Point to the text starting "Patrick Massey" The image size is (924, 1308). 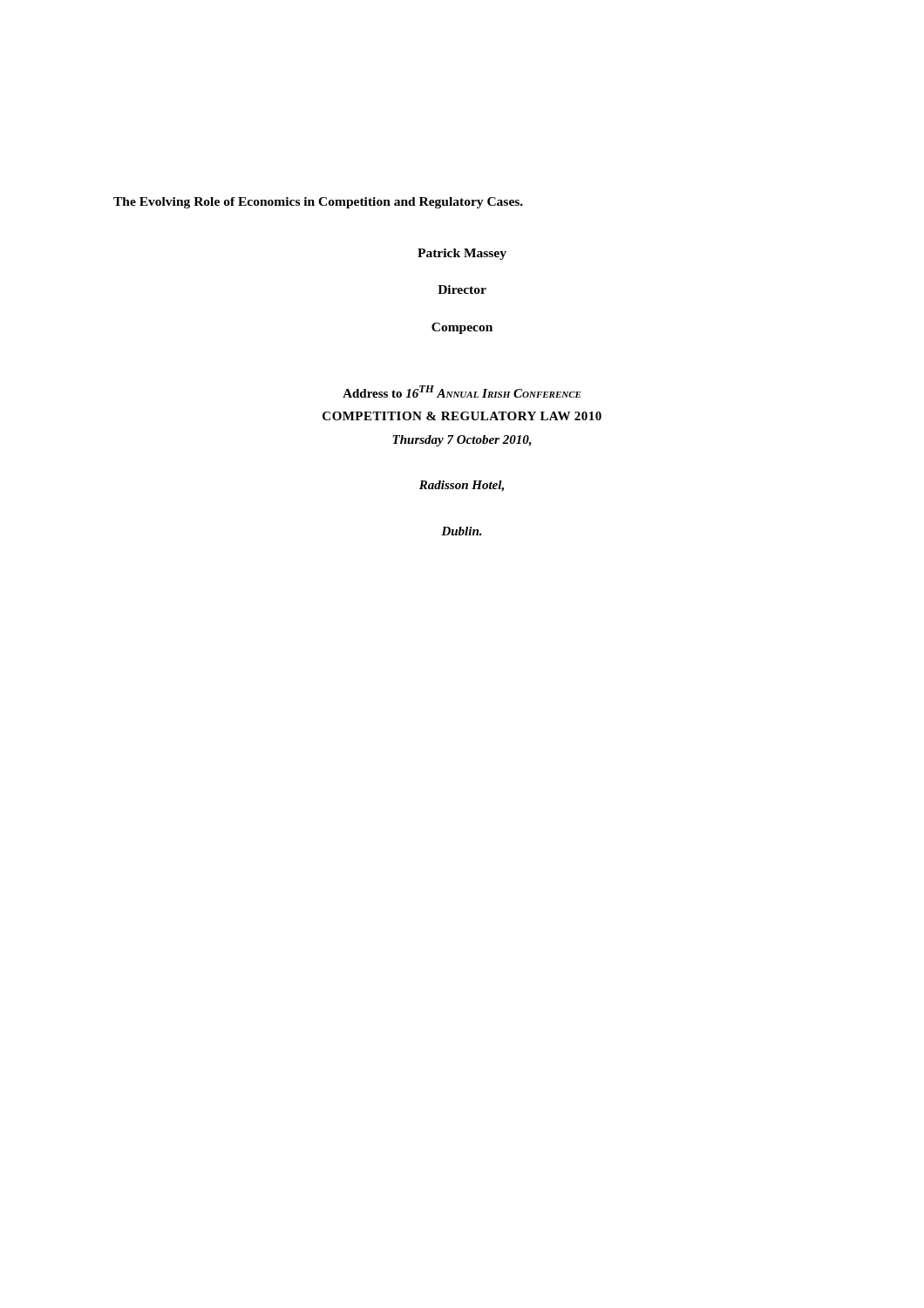[x=462, y=252]
